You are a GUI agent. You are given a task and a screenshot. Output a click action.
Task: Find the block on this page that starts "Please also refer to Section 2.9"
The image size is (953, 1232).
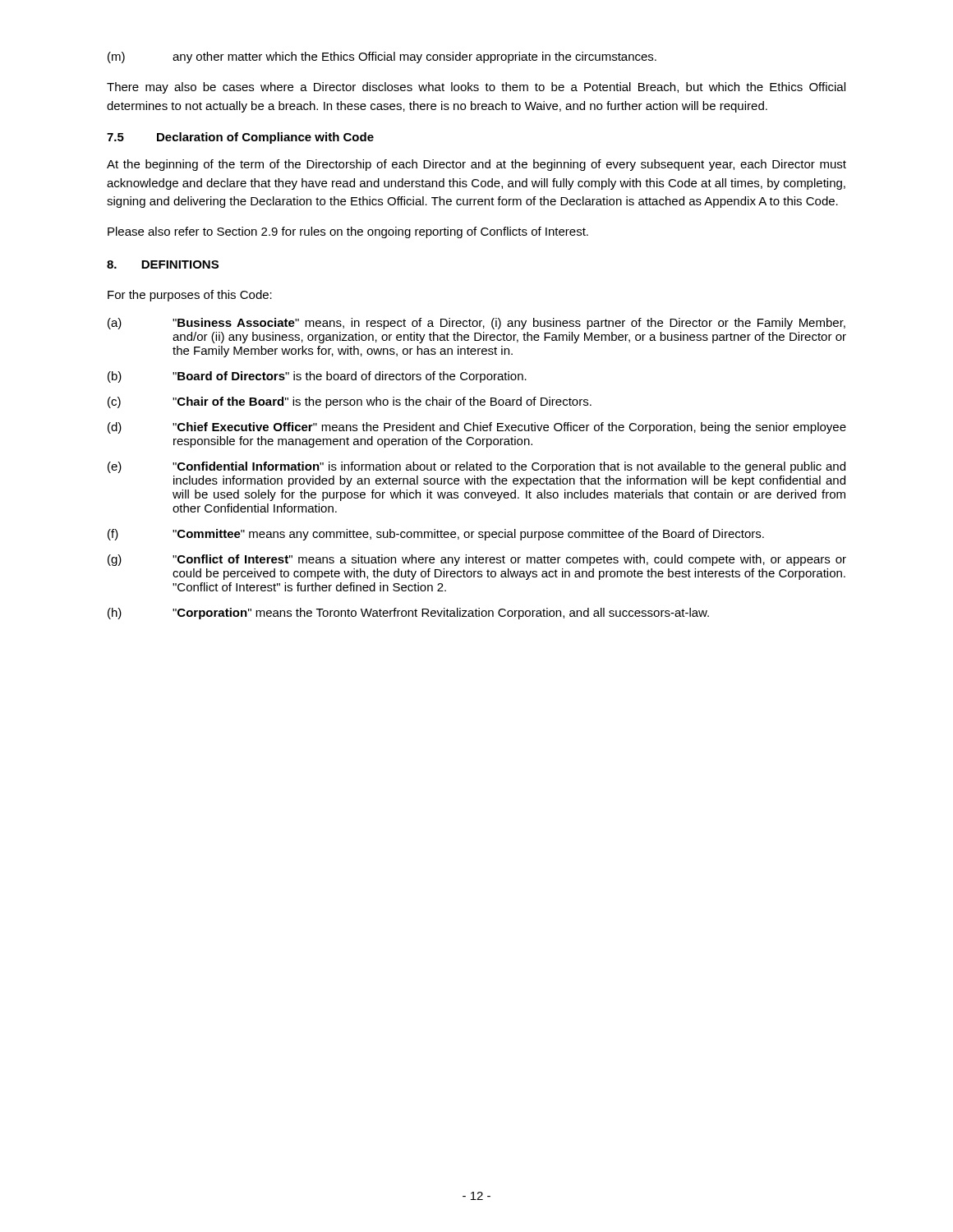(476, 231)
